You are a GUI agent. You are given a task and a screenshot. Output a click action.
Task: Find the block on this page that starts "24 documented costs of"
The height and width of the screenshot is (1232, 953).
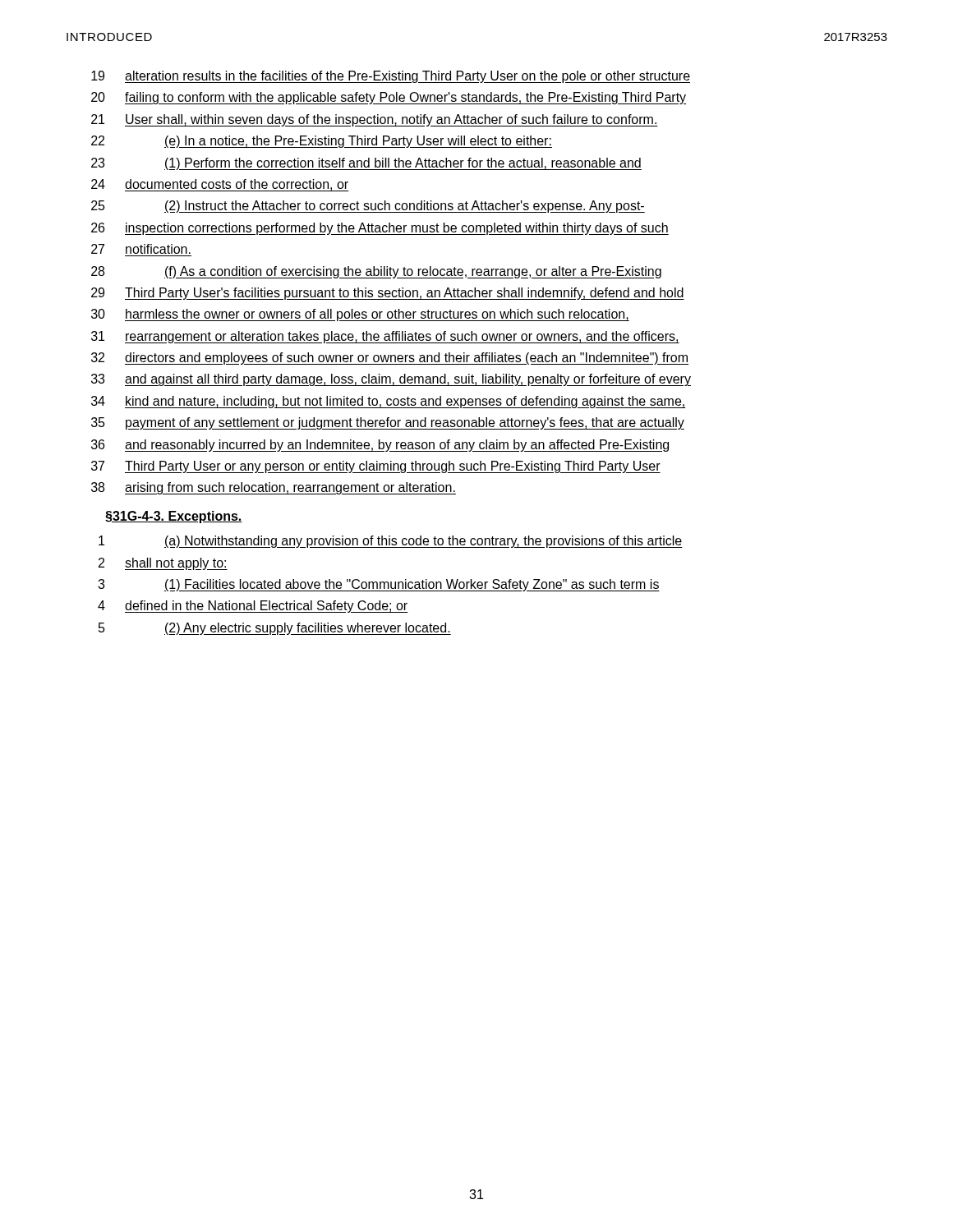click(220, 185)
